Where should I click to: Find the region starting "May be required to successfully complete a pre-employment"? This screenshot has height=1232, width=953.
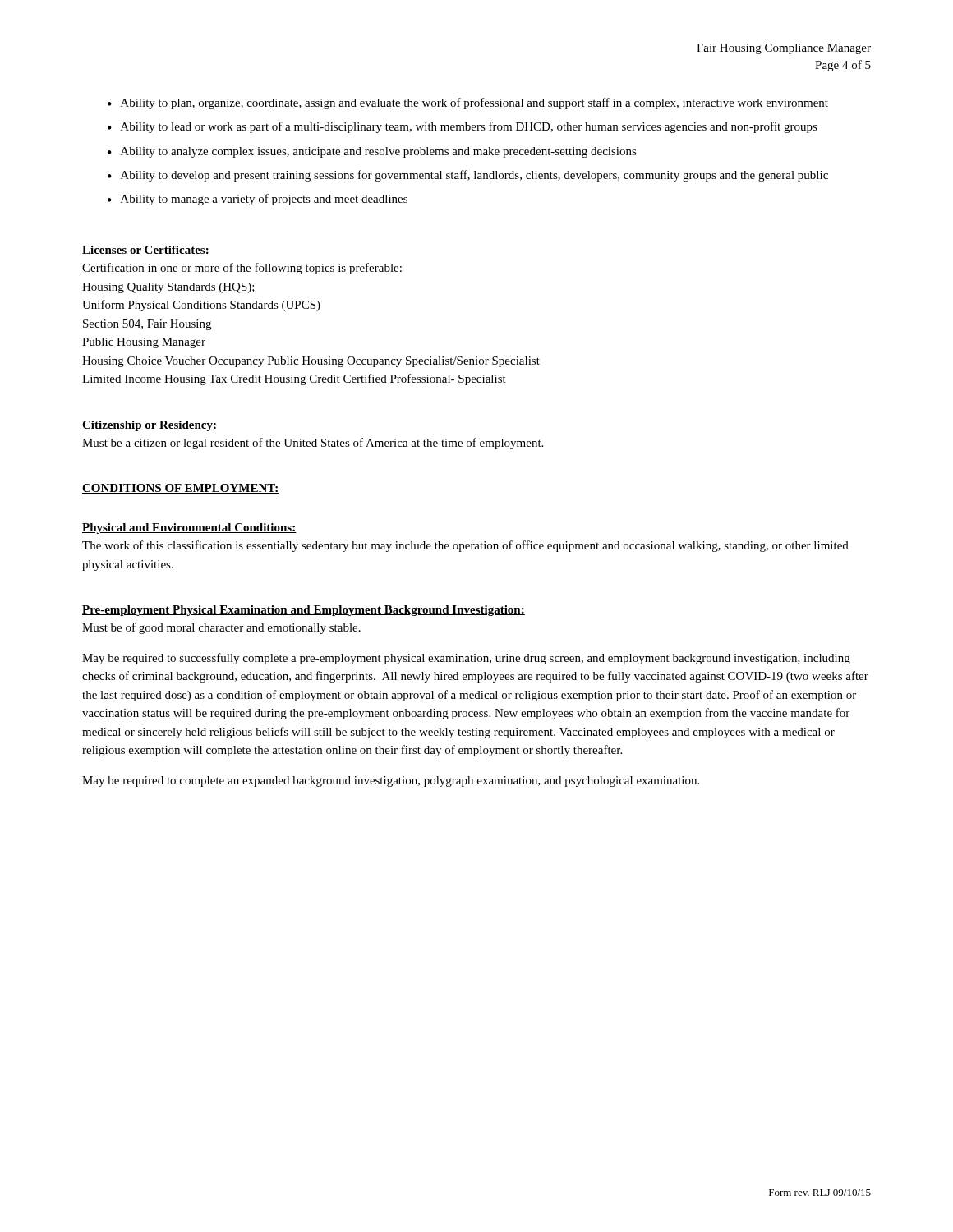tap(475, 704)
